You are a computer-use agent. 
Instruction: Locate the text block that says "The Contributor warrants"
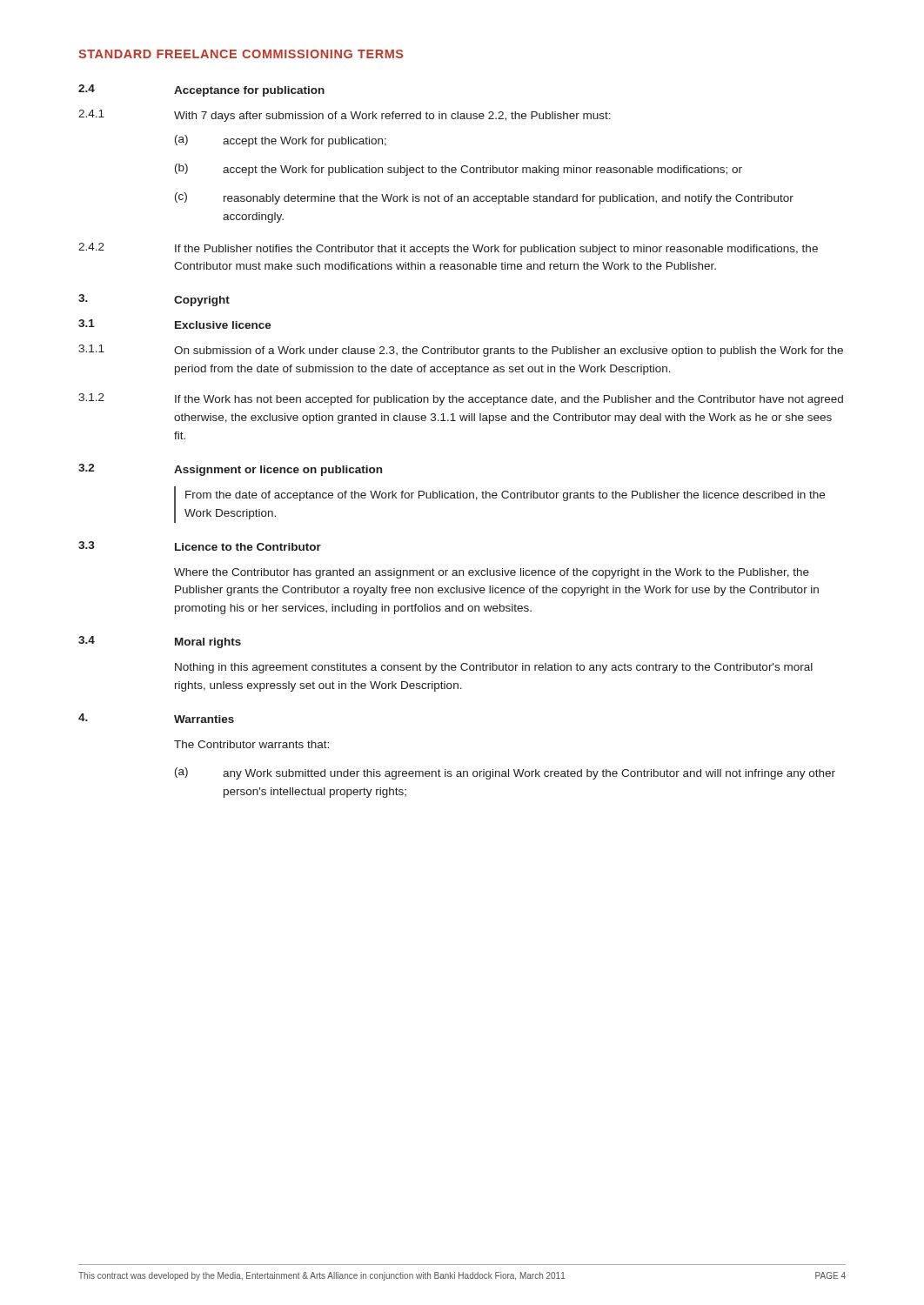click(x=252, y=744)
